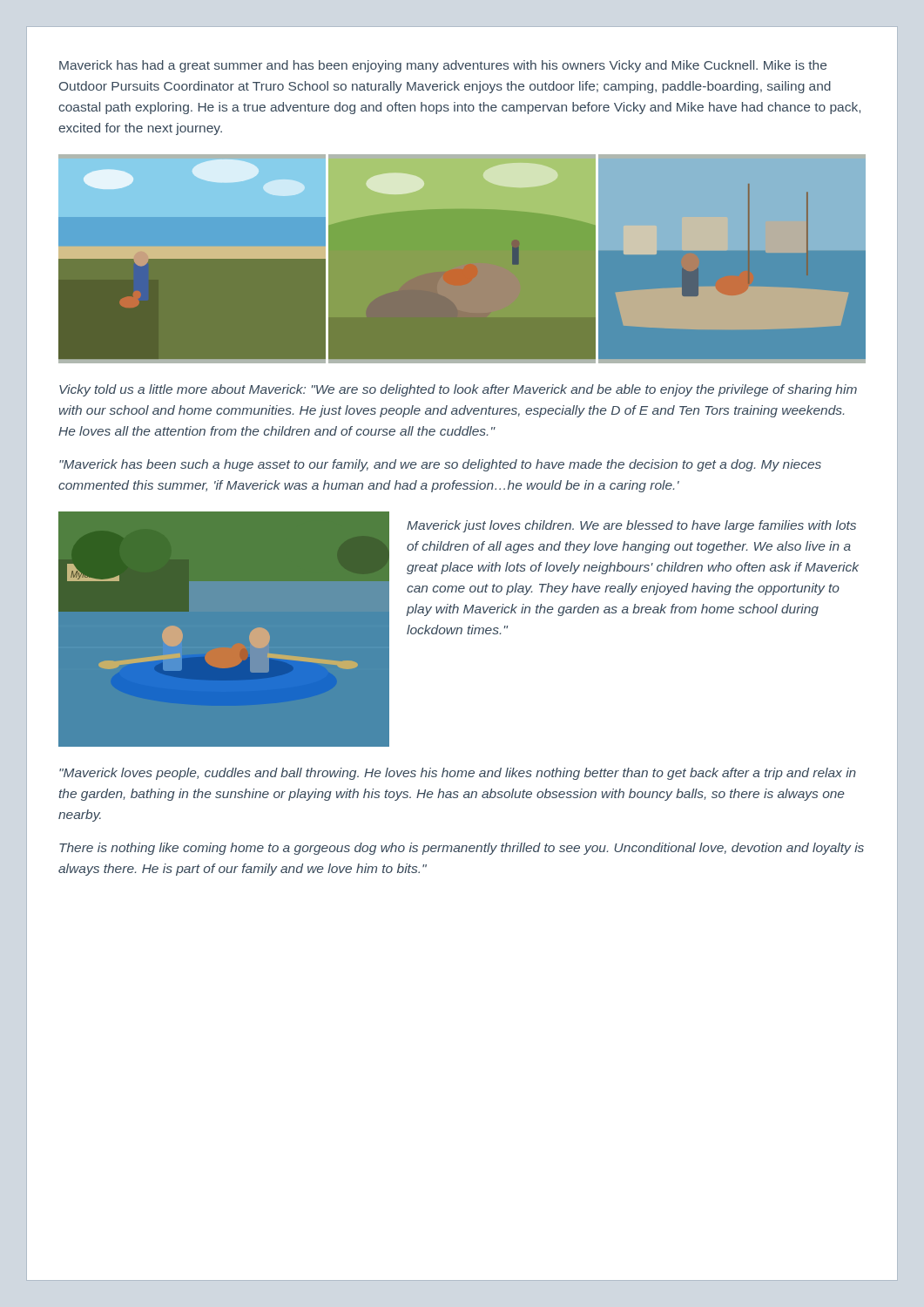The width and height of the screenshot is (924, 1307).
Task: Locate the text block starting "Maverick has had a"
Action: 460,96
